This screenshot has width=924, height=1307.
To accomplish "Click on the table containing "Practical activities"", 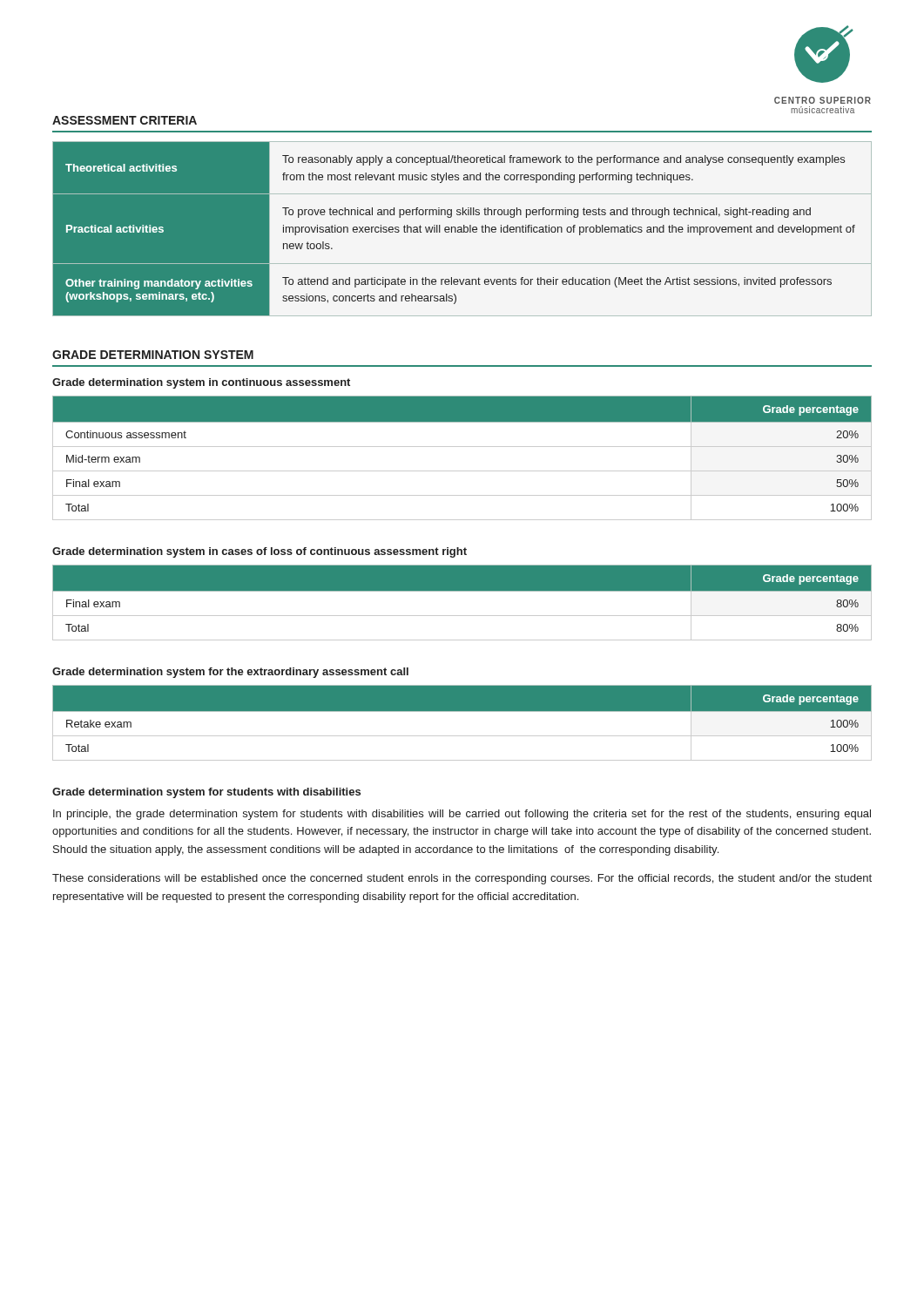I will pos(462,229).
